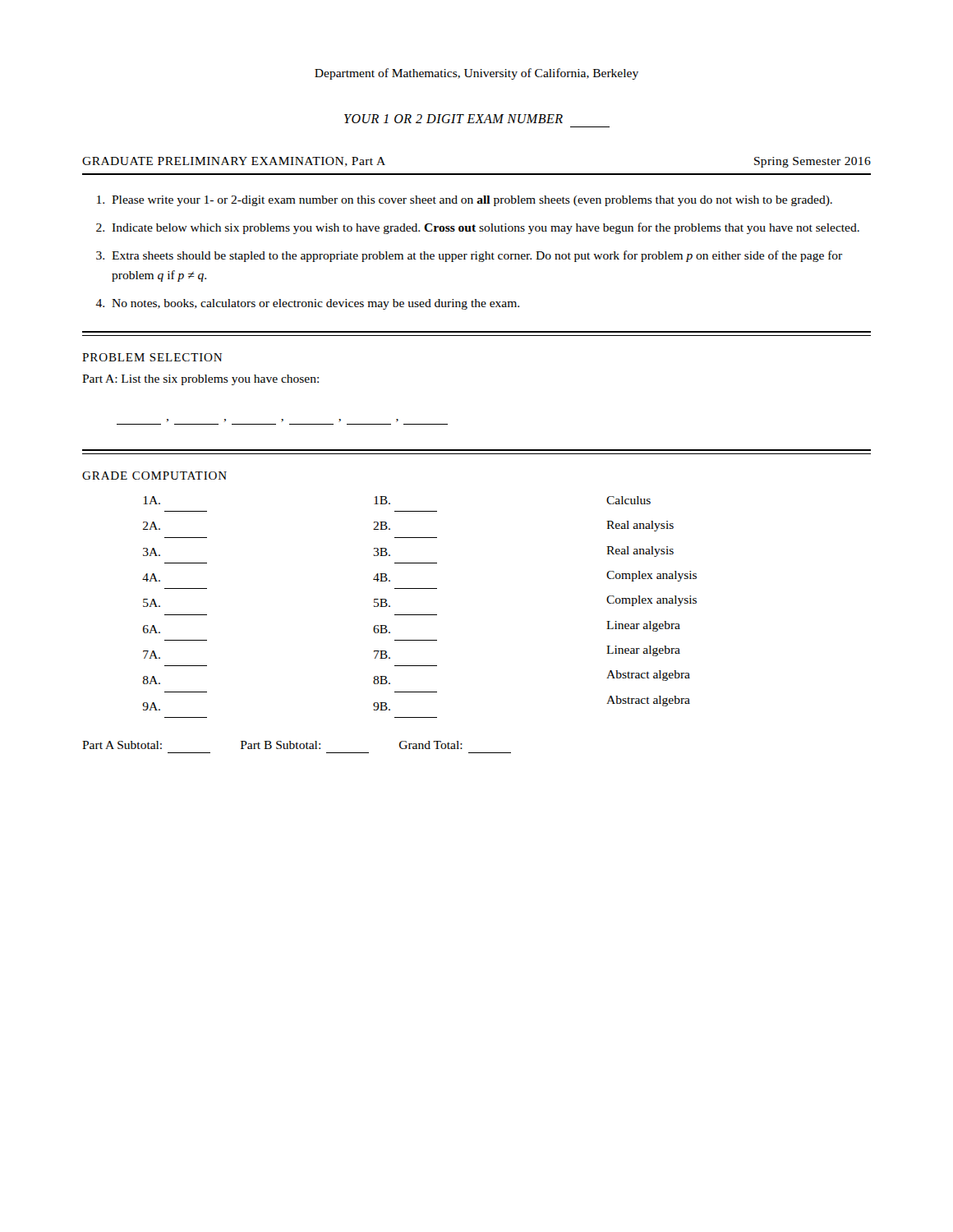Click on the text block containing "Part A: List the six problems"
The width and height of the screenshot is (953, 1232).
click(201, 378)
